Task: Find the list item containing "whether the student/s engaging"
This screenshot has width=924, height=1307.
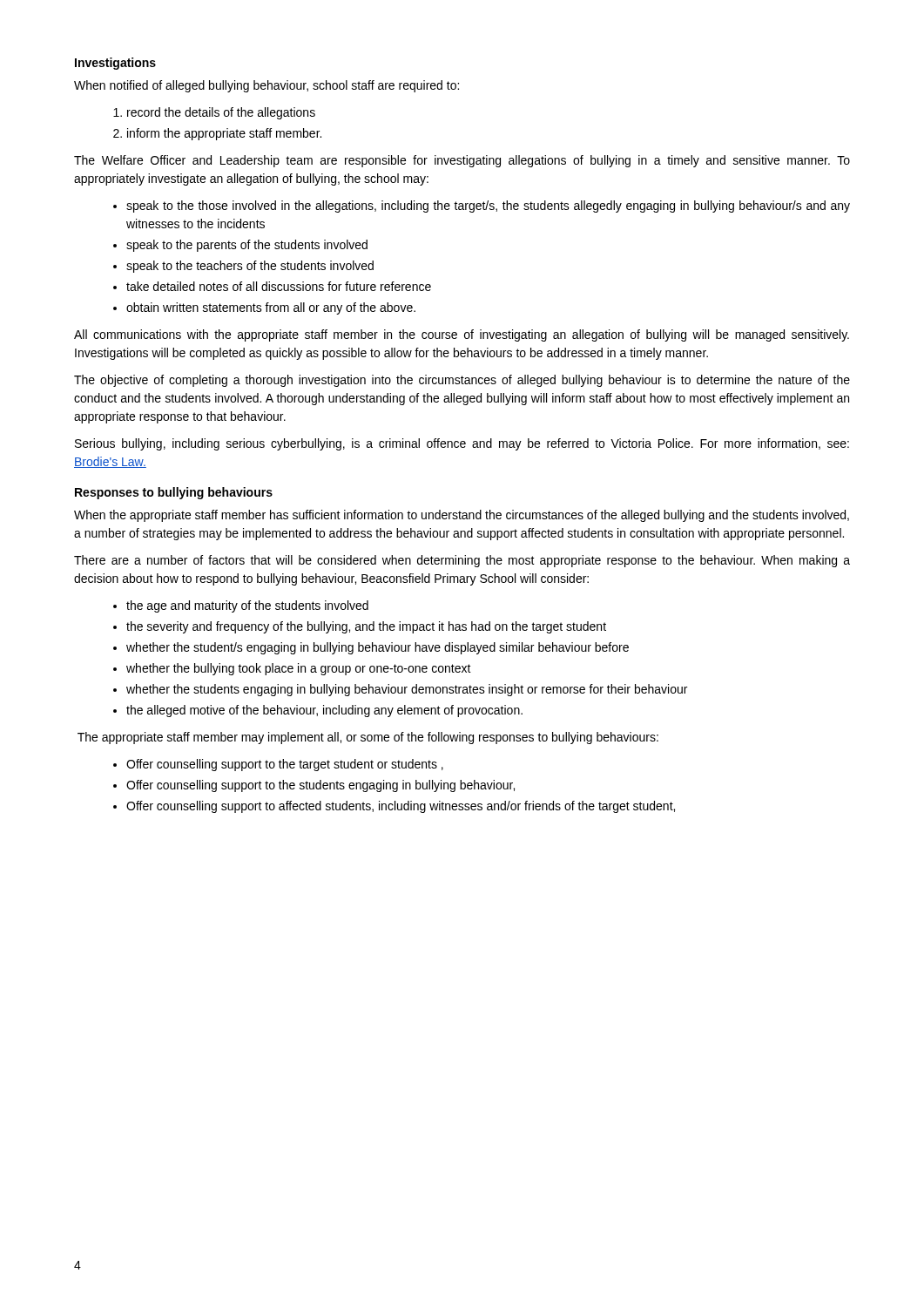Action: 378,647
